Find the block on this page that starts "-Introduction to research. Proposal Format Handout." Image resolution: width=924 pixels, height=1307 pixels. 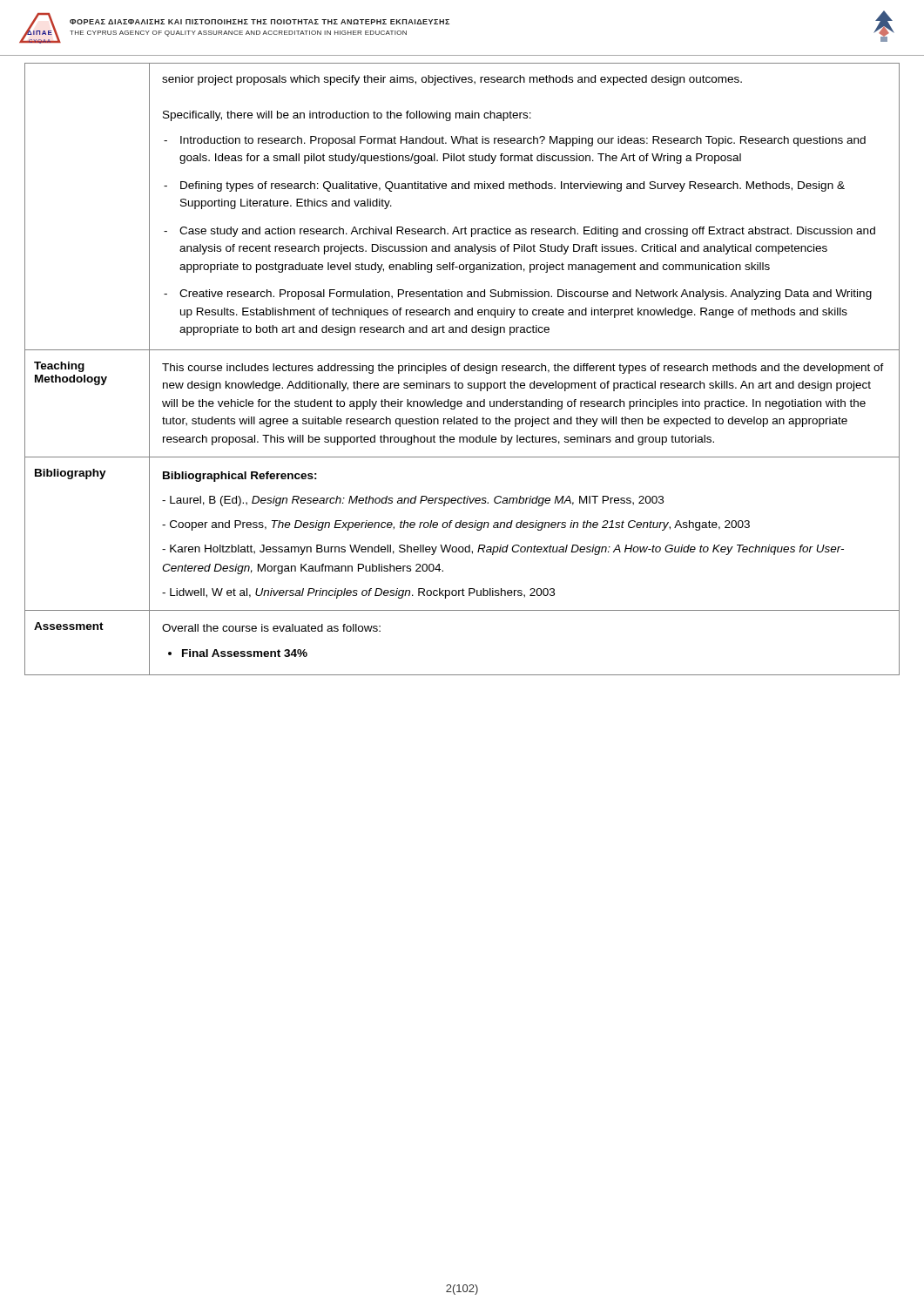(x=515, y=148)
